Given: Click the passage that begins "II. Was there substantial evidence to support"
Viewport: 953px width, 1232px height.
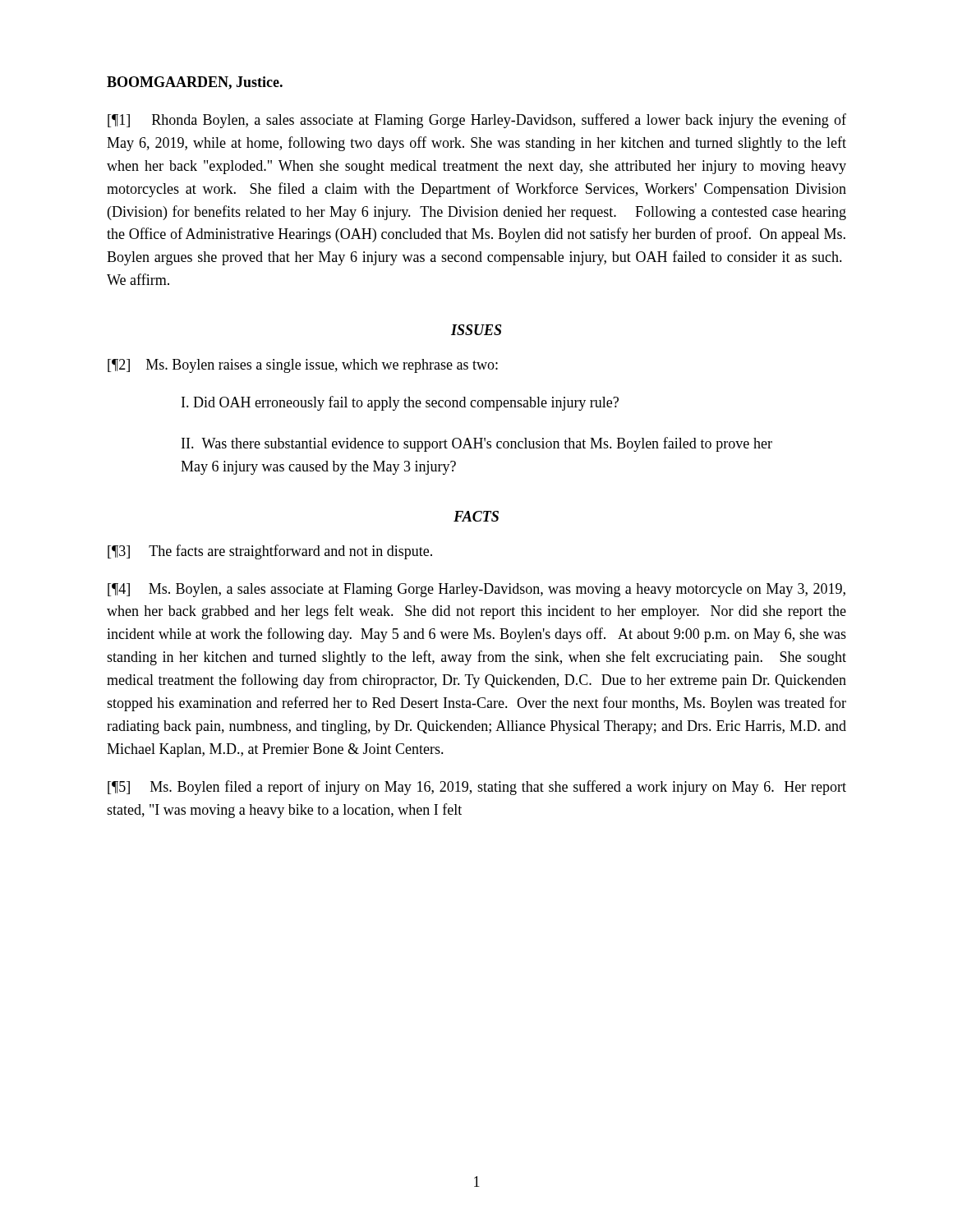Looking at the screenshot, I should [476, 455].
